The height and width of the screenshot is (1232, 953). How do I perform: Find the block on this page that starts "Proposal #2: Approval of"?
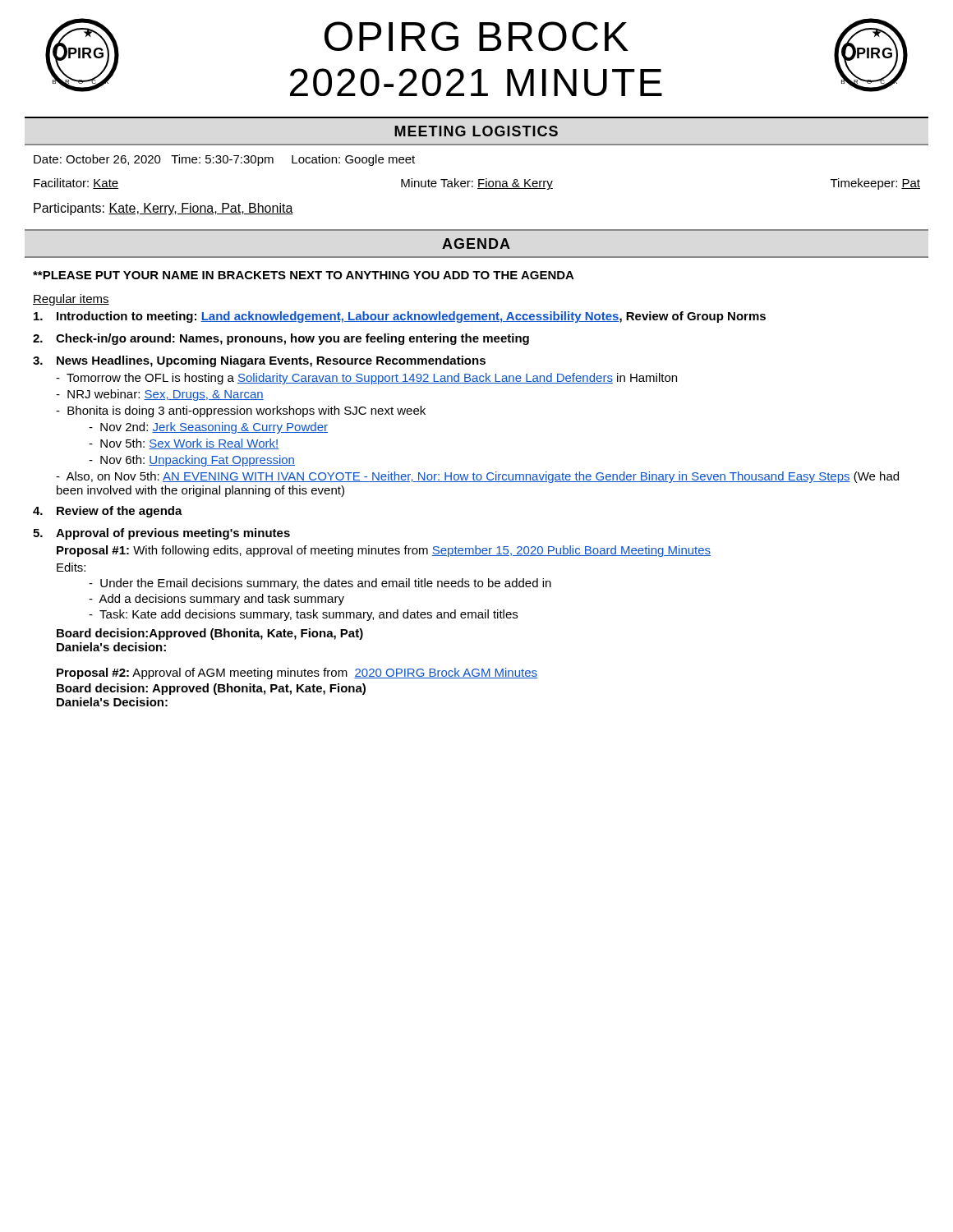297,672
